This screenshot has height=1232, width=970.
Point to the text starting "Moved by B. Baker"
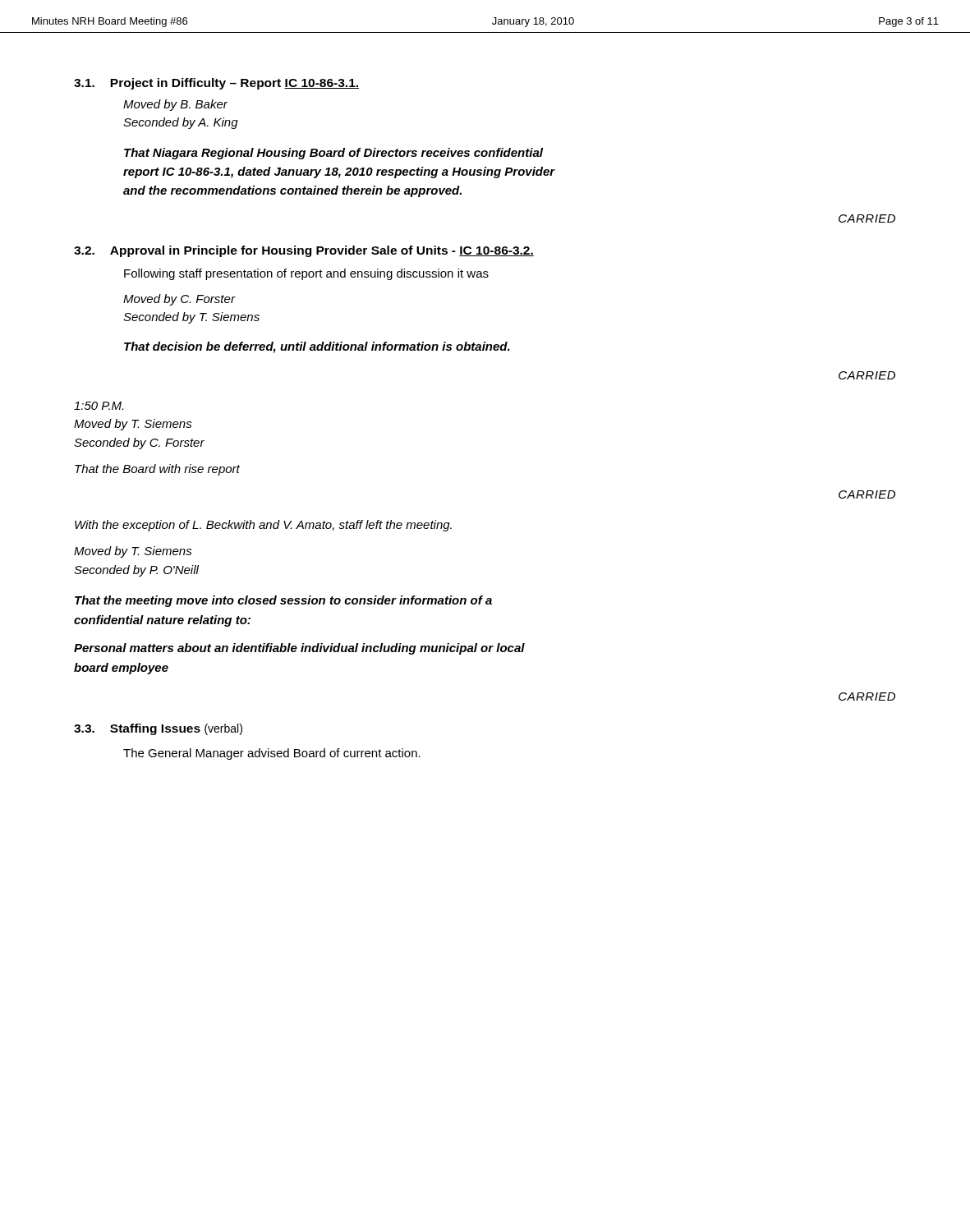181,113
